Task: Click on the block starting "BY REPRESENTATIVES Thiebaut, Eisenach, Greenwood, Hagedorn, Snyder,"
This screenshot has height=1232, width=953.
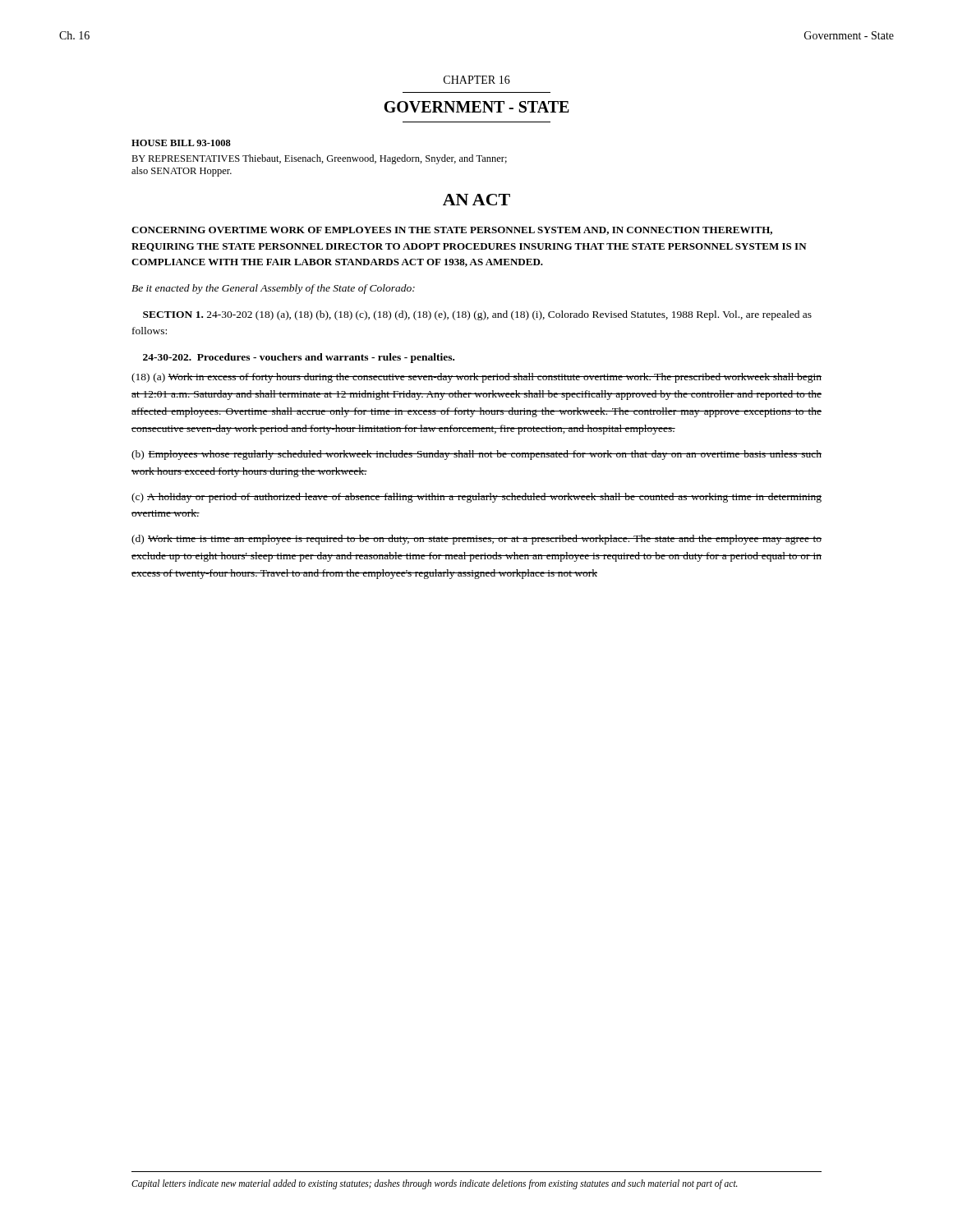Action: tap(319, 165)
